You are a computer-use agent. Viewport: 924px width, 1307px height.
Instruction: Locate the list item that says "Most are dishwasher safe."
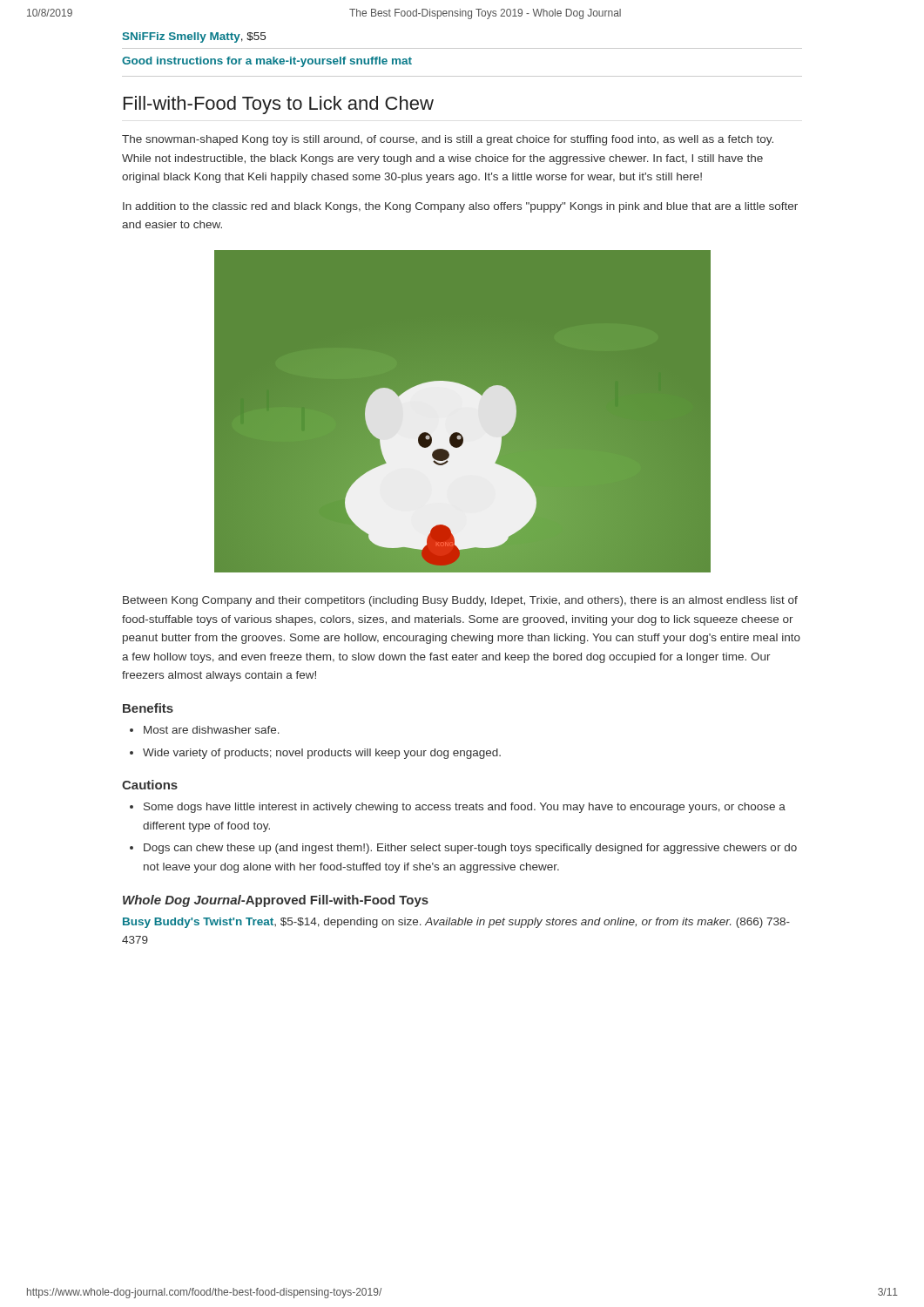point(211,730)
